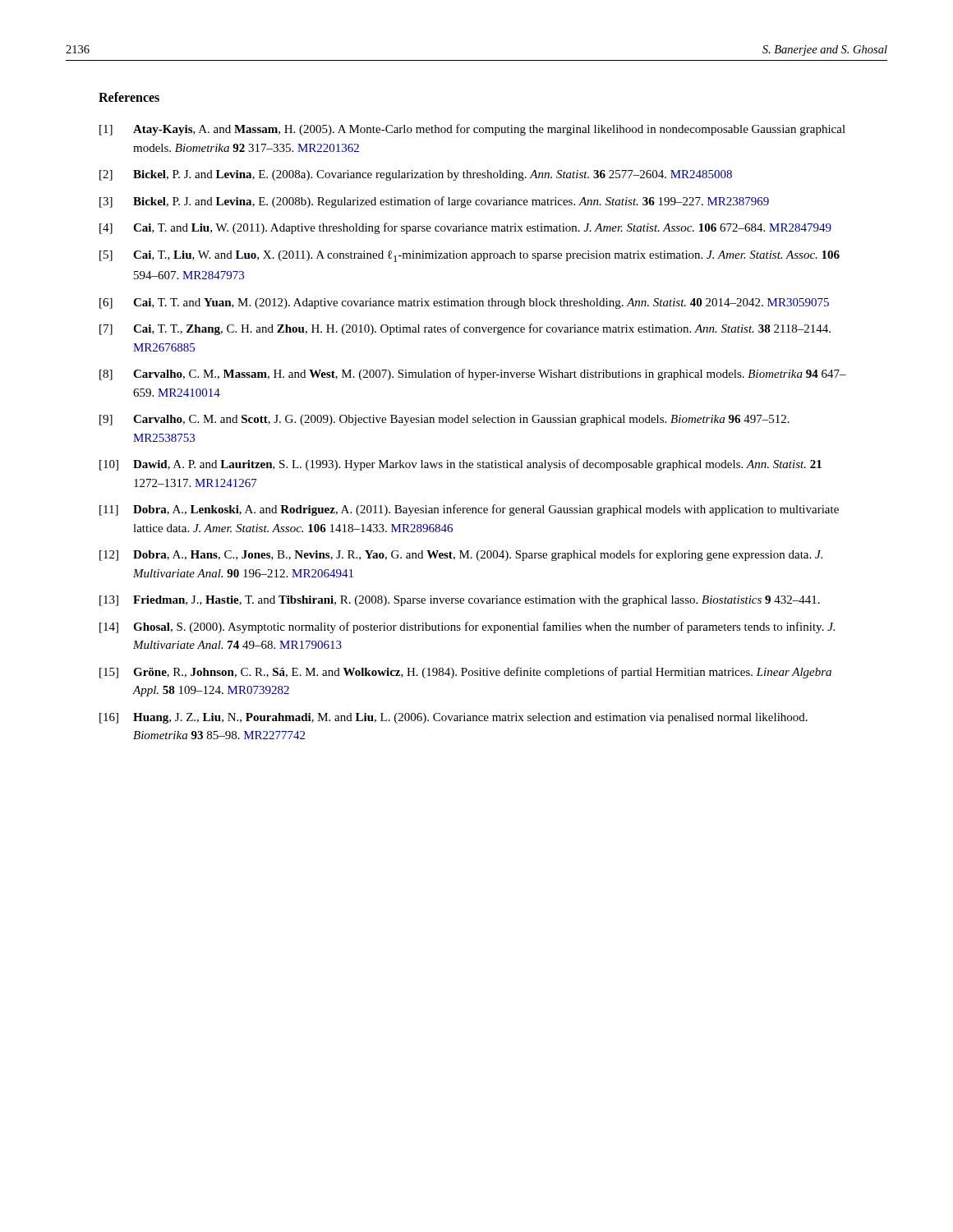Click the passage that begins "[1] Atay-Kayis, A. and"
The height and width of the screenshot is (1232, 953).
pos(476,138)
